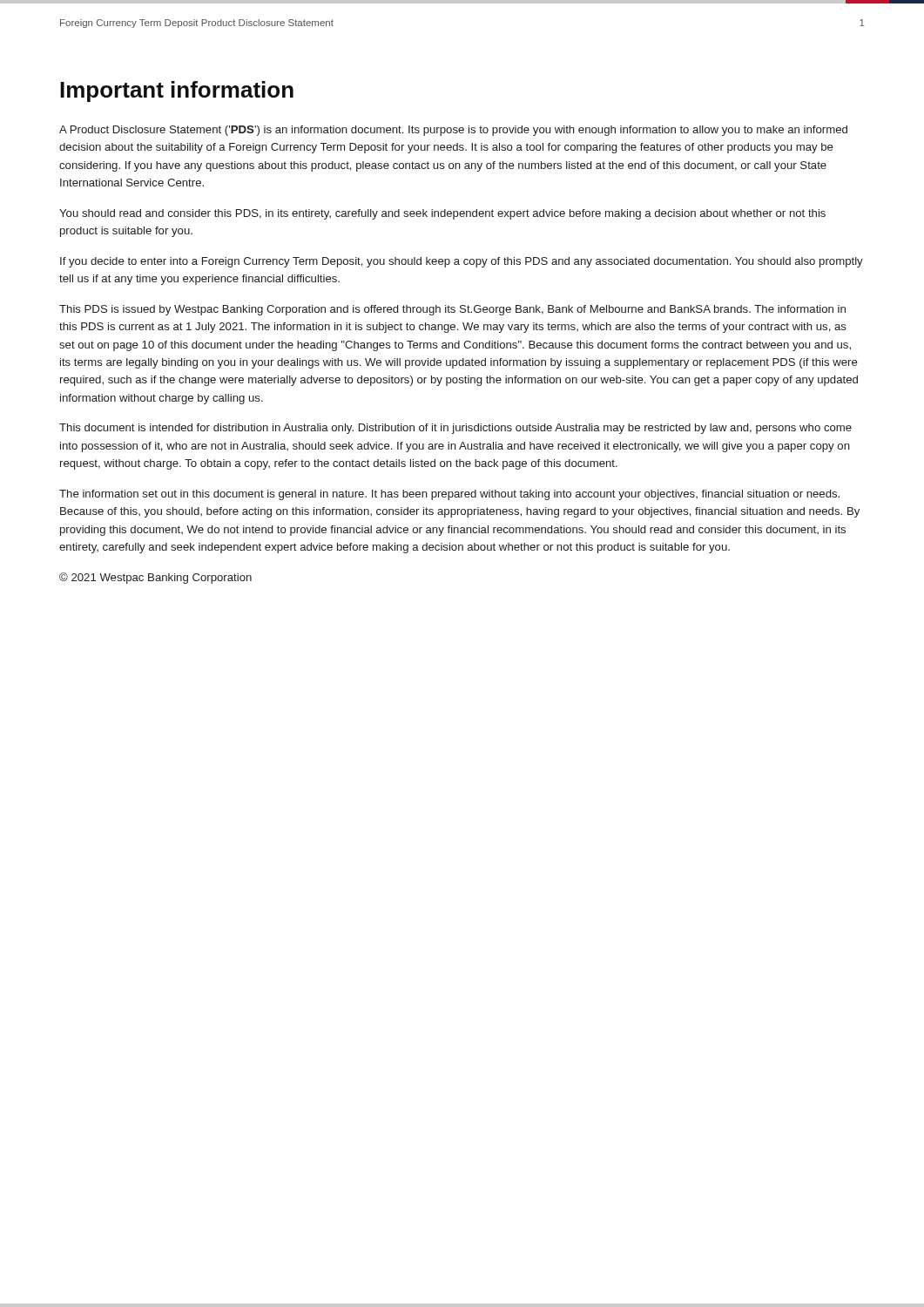Find the region starting "This document is intended"
This screenshot has height=1307, width=924.
click(x=456, y=445)
